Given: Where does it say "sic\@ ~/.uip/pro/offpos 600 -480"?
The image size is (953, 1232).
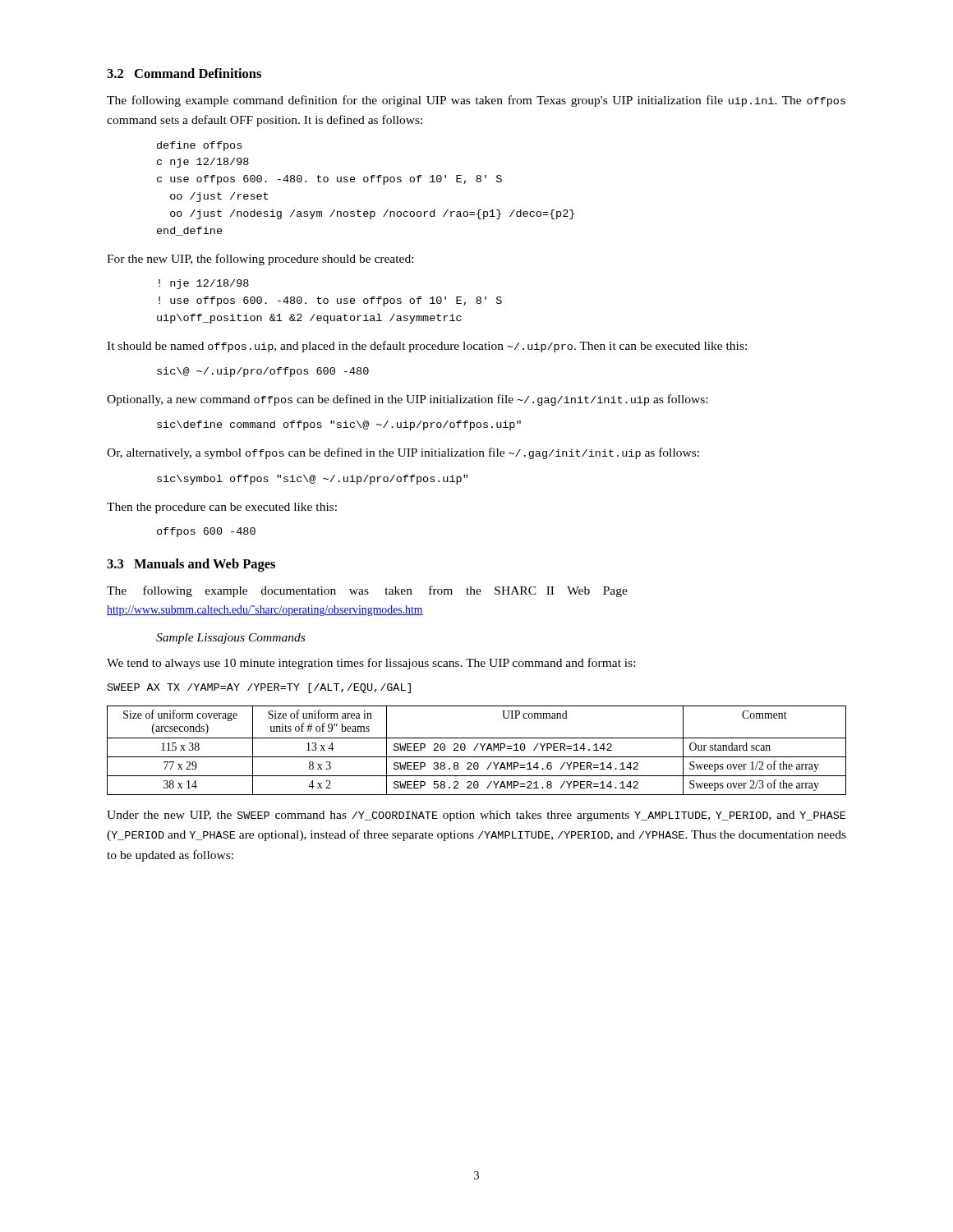Looking at the screenshot, I should [x=263, y=372].
